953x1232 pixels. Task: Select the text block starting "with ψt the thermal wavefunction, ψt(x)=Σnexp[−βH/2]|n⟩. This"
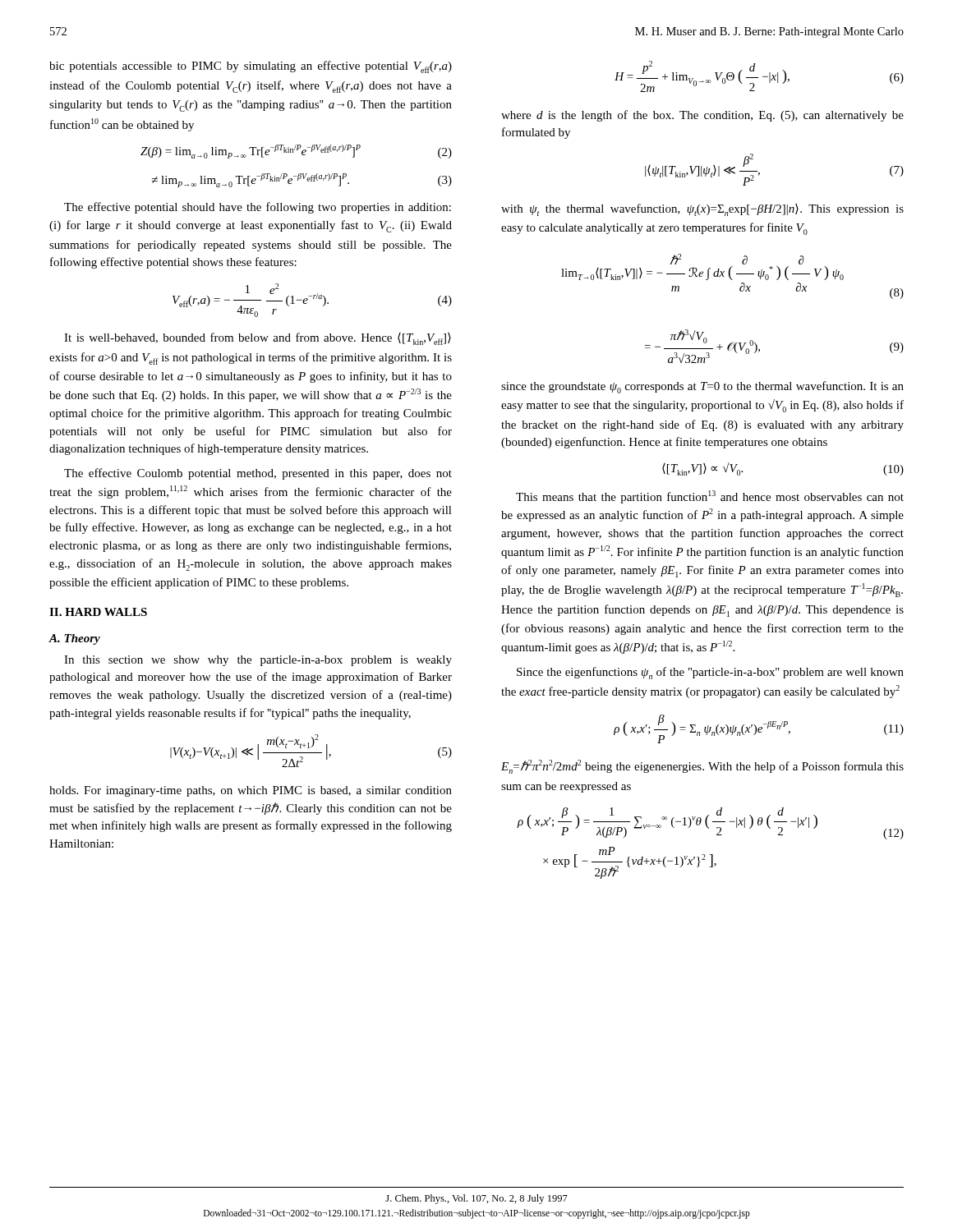pos(702,219)
